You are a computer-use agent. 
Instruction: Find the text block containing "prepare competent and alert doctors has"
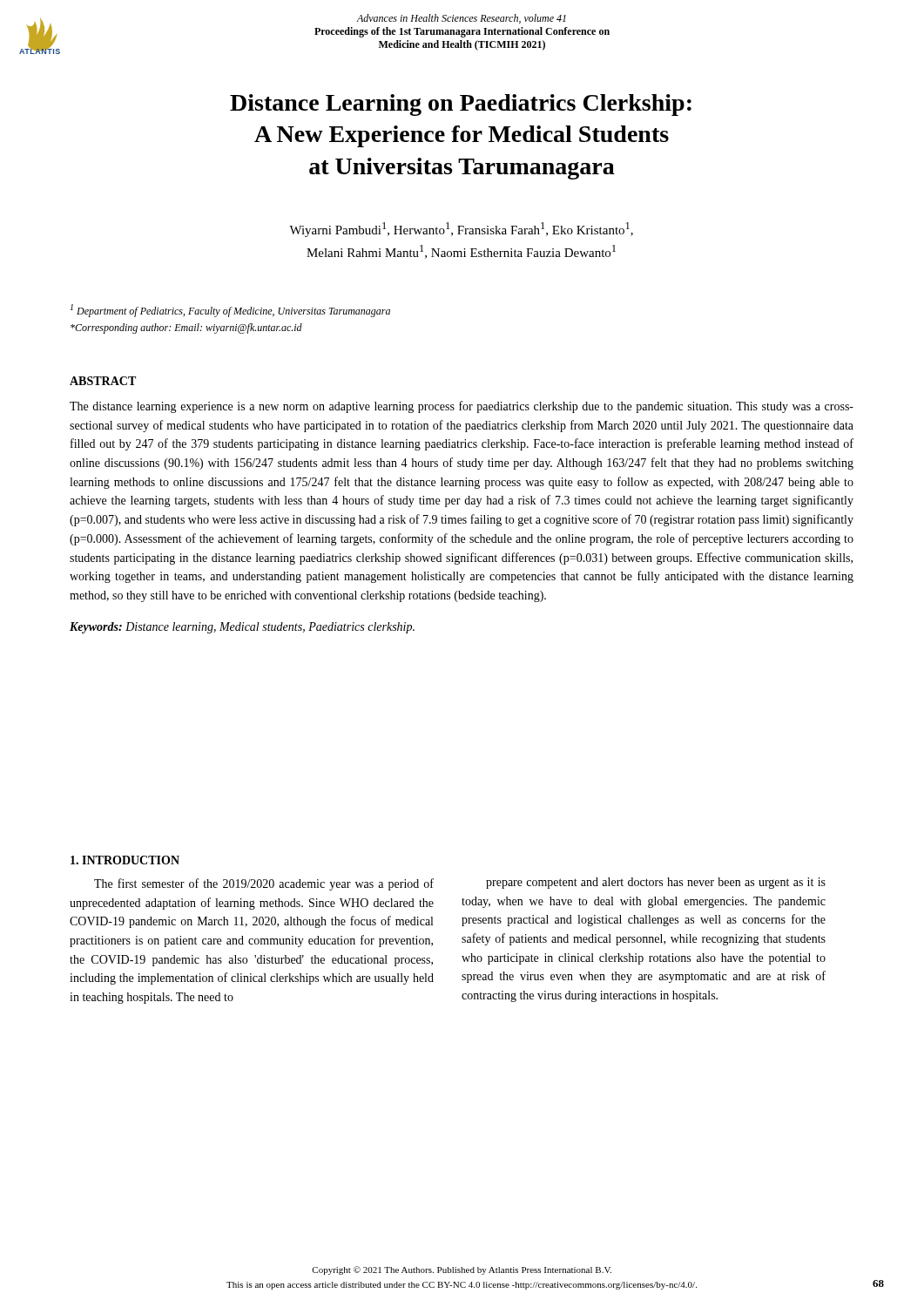644,939
